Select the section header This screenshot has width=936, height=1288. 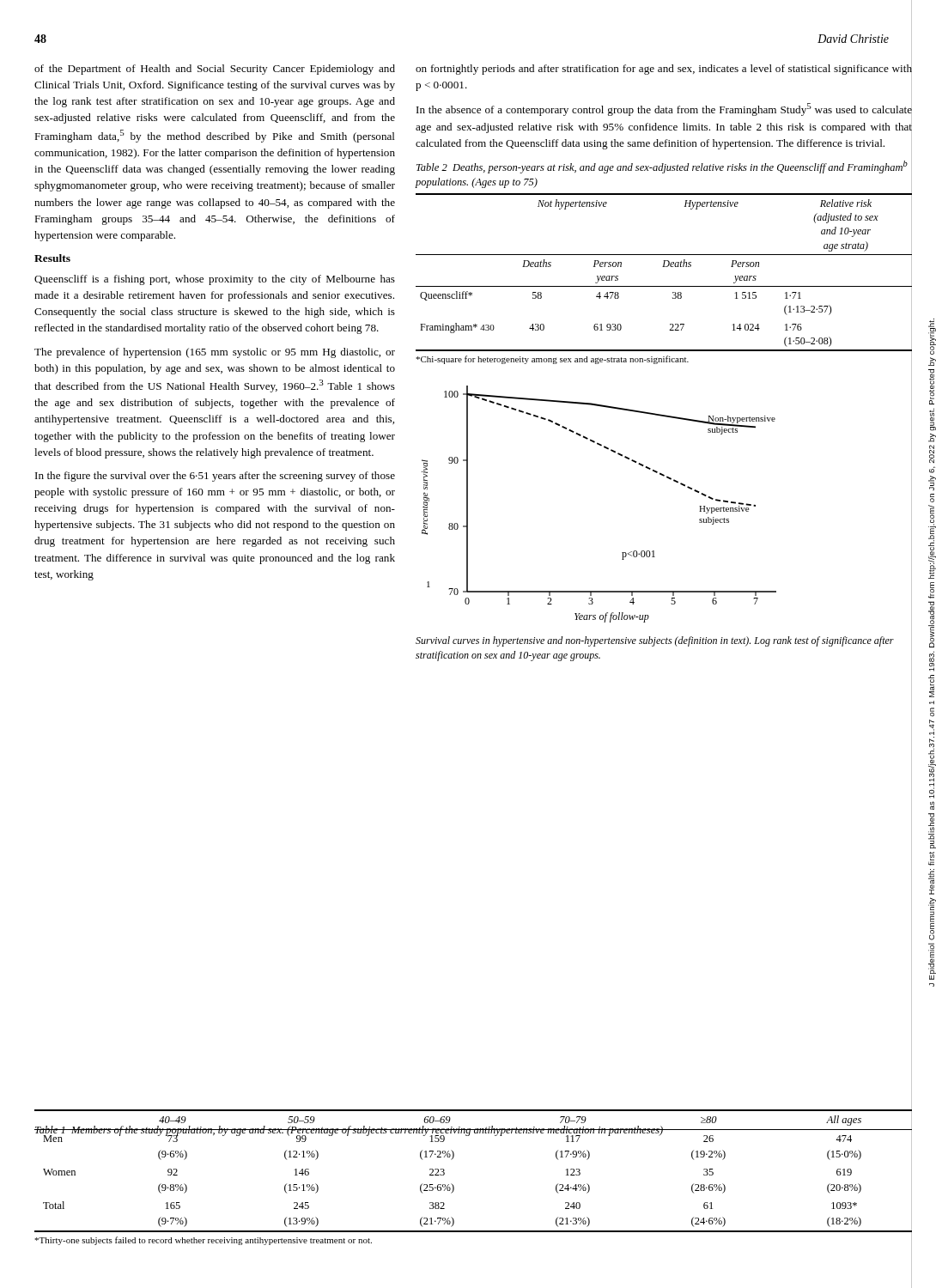52,258
